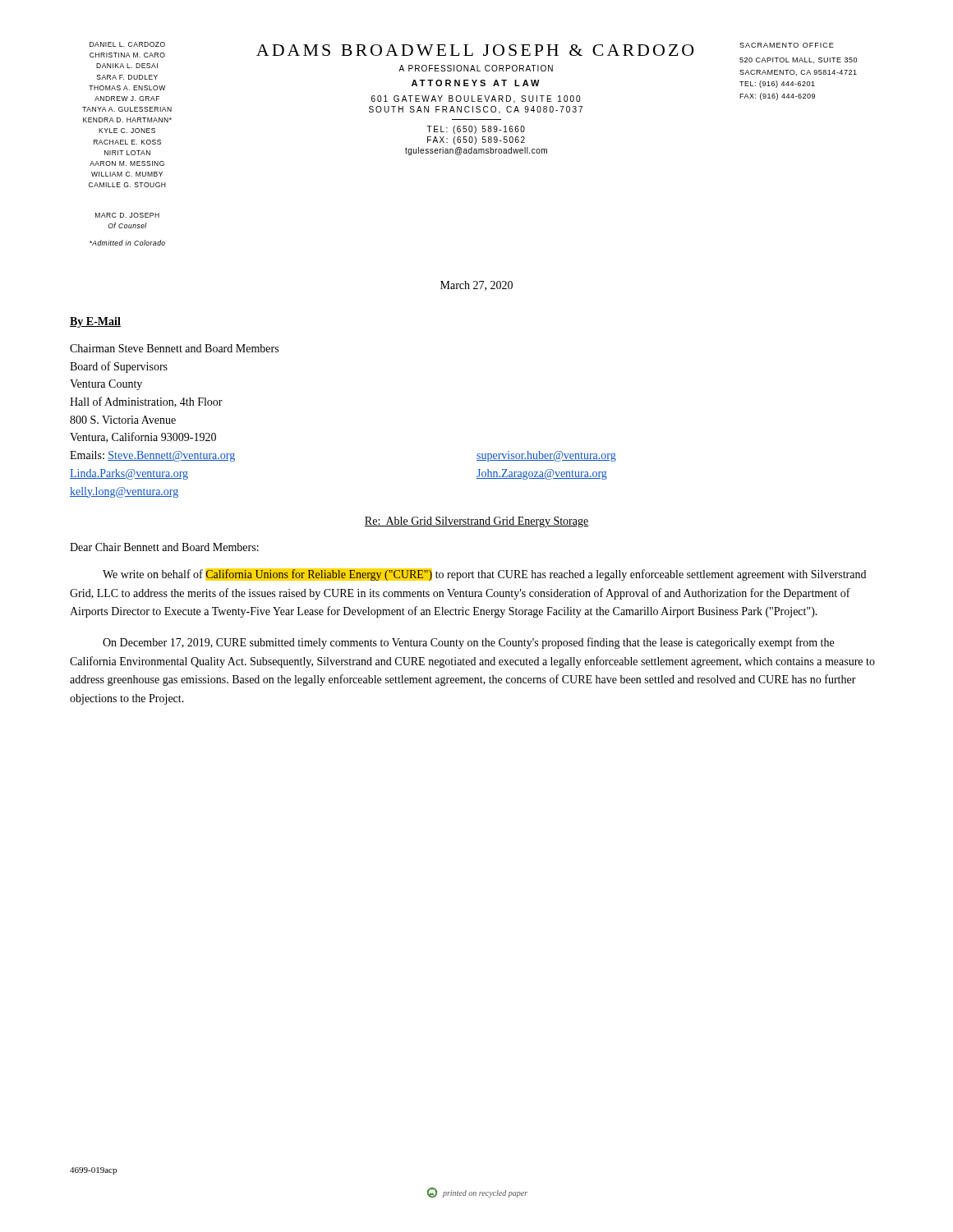Locate the text block starting "By E-Mail"
The image size is (953, 1232).
[x=95, y=322]
